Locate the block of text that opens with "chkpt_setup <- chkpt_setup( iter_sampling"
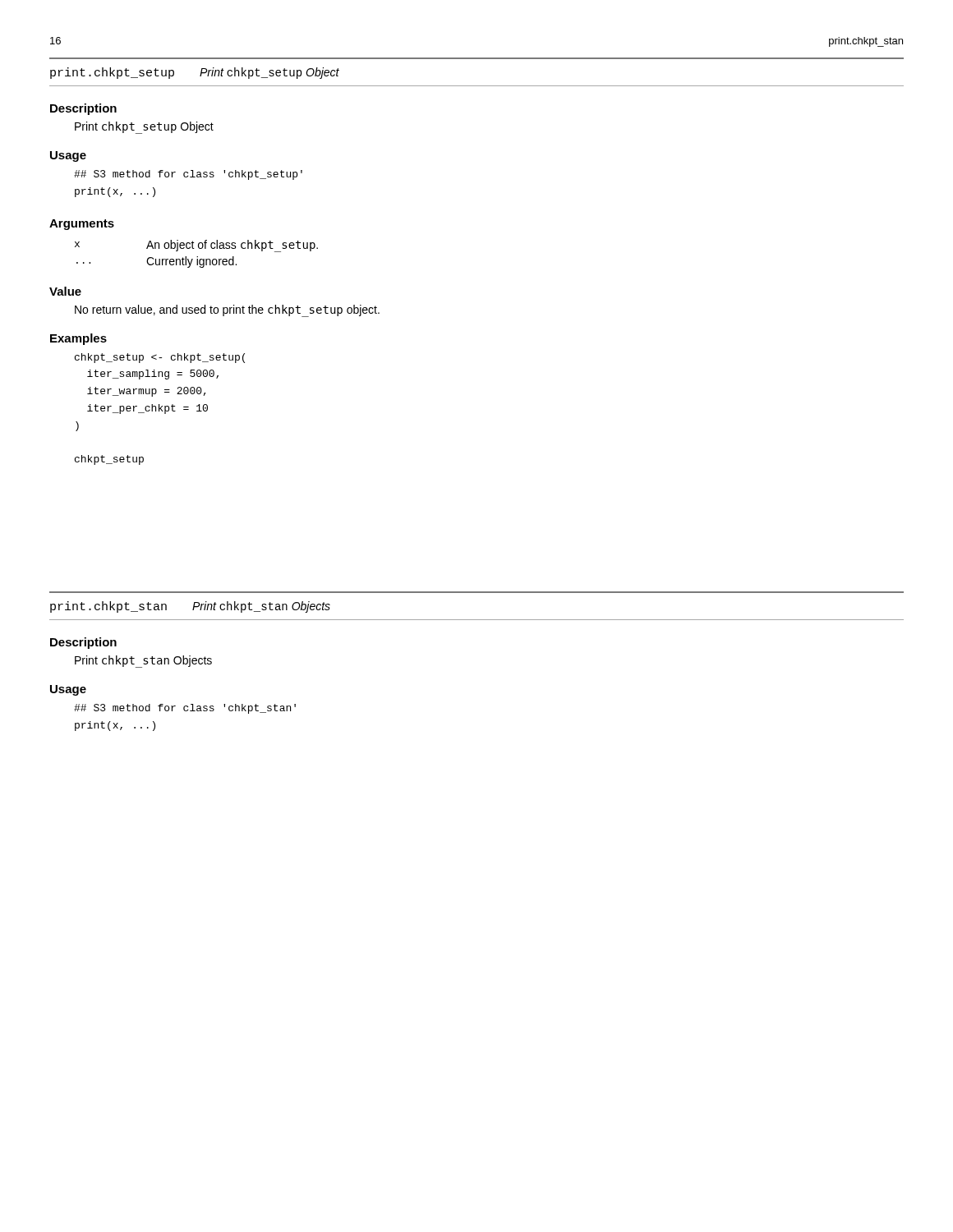The height and width of the screenshot is (1232, 953). (160, 409)
